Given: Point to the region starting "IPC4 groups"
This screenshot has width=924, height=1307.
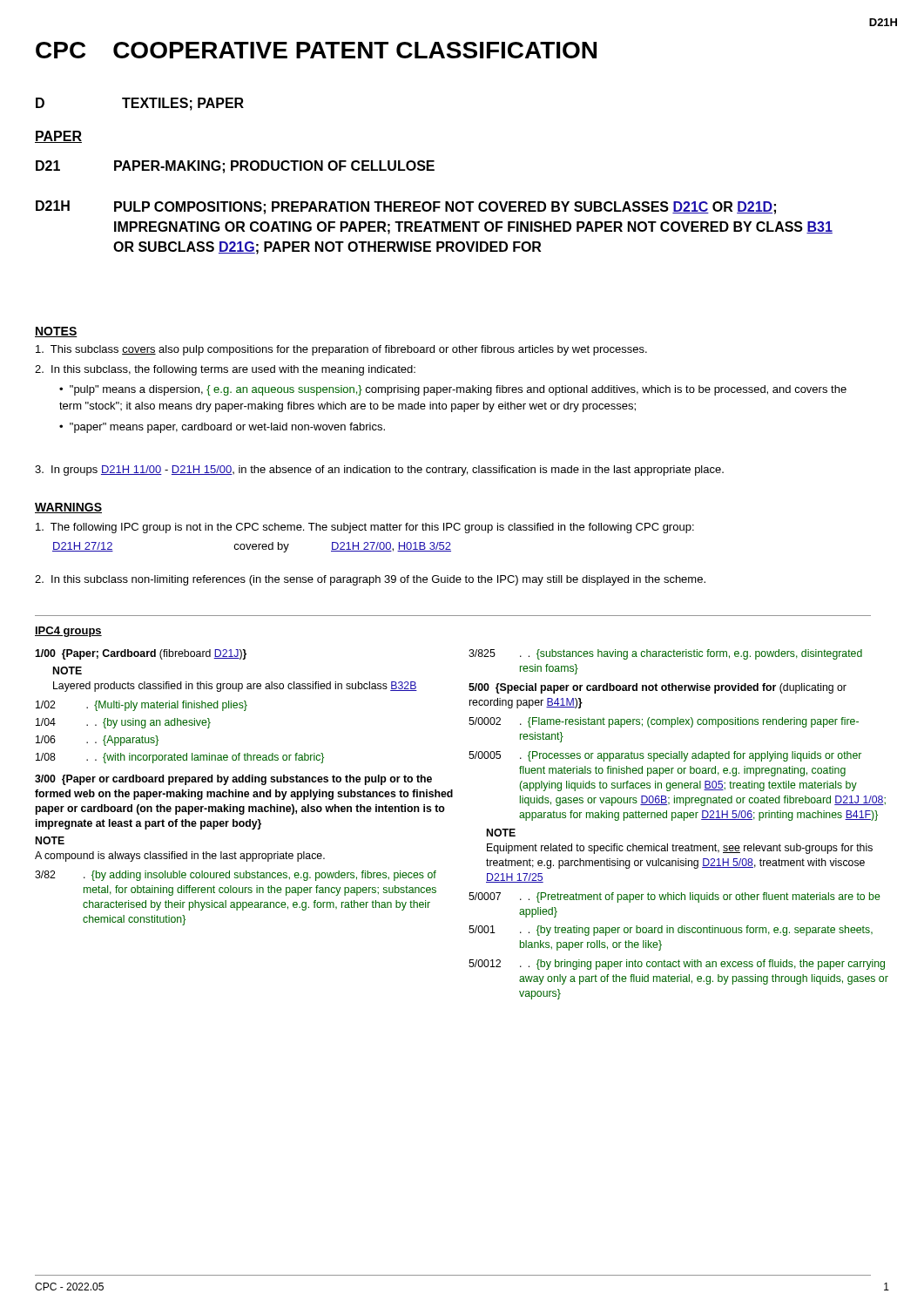Looking at the screenshot, I should tap(68, 630).
